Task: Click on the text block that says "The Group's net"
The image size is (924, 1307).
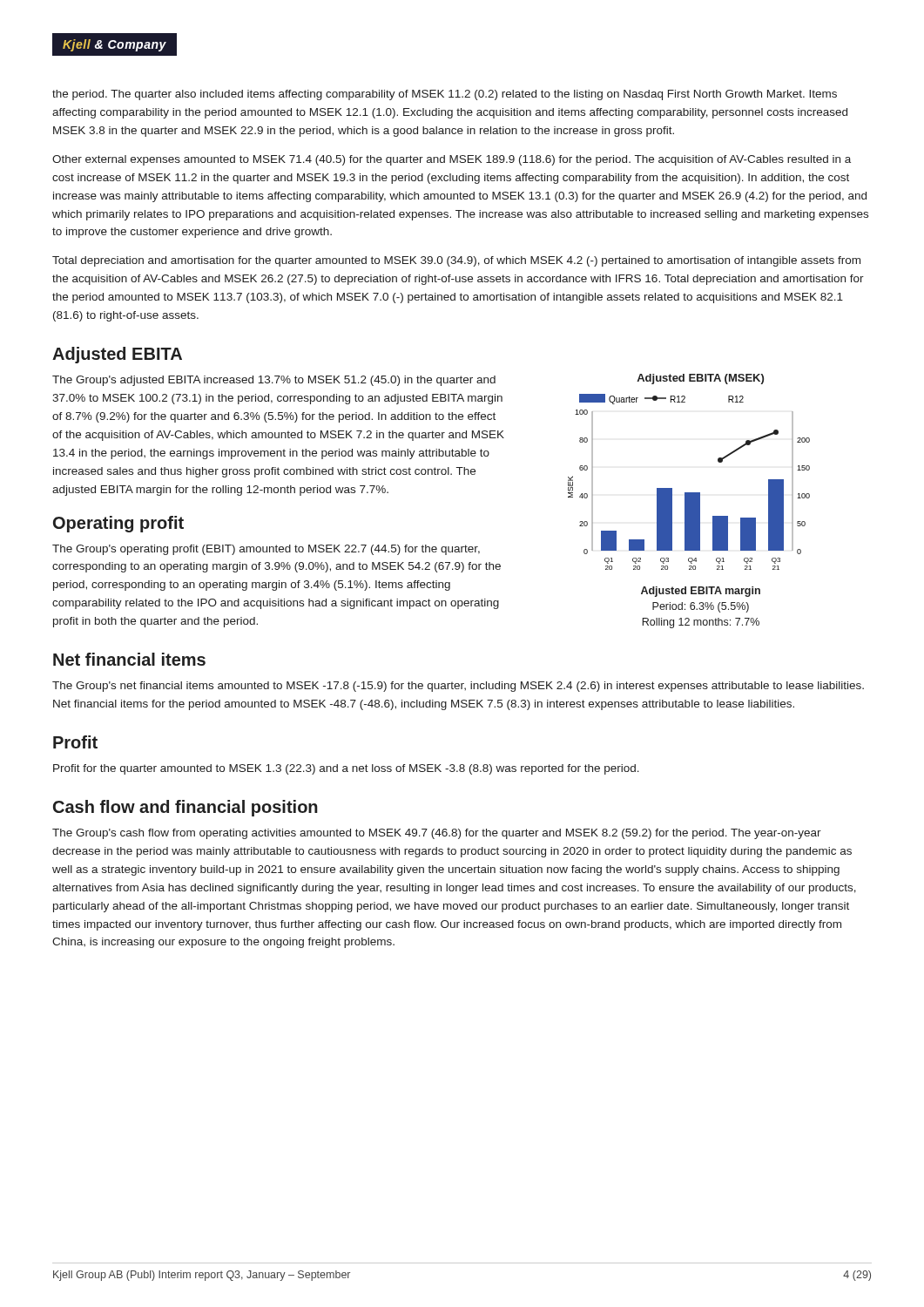Action: 462,695
